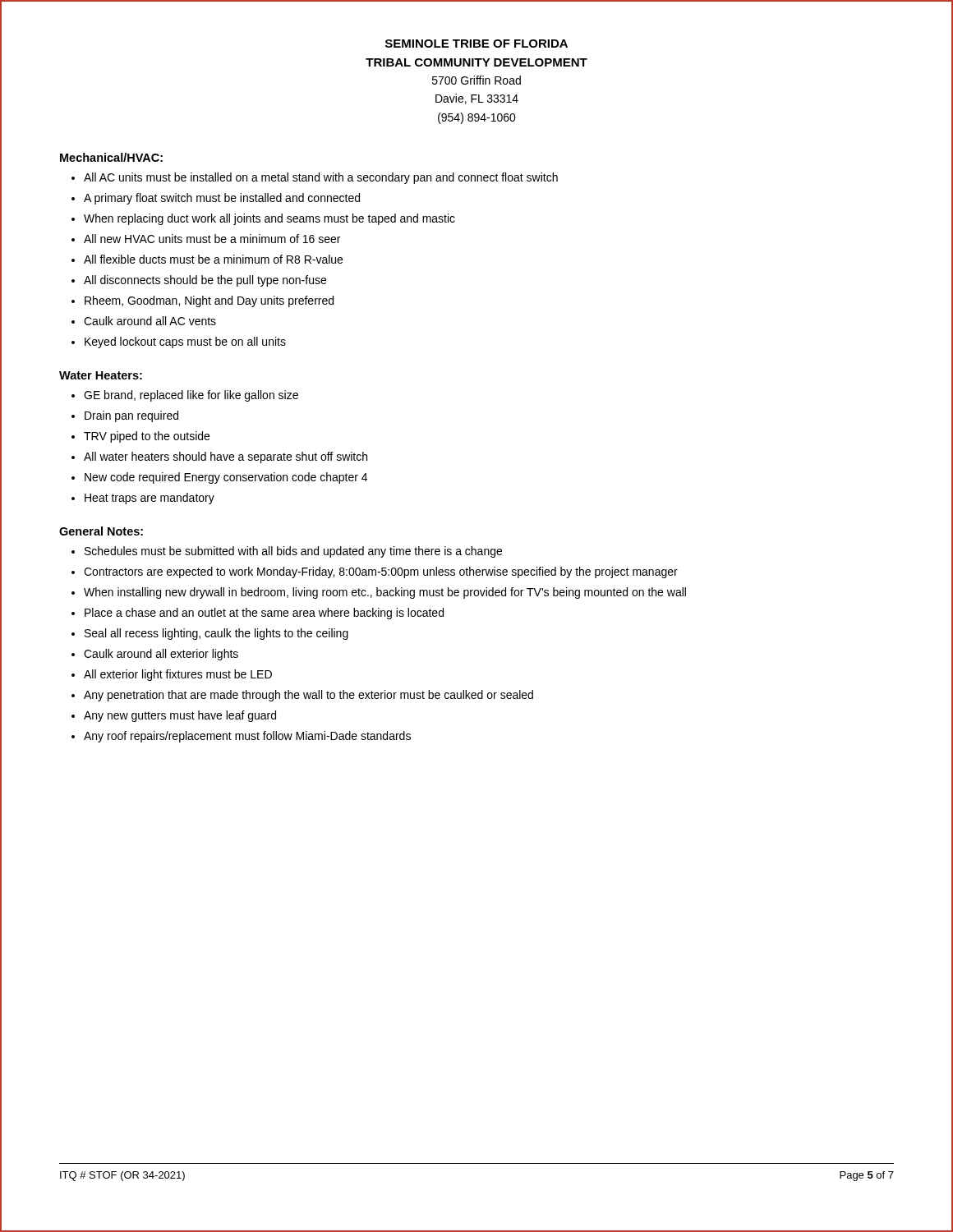Where is the passage that starts "Rheem, Goodman, Night"?
Image resolution: width=953 pixels, height=1232 pixels.
point(209,301)
